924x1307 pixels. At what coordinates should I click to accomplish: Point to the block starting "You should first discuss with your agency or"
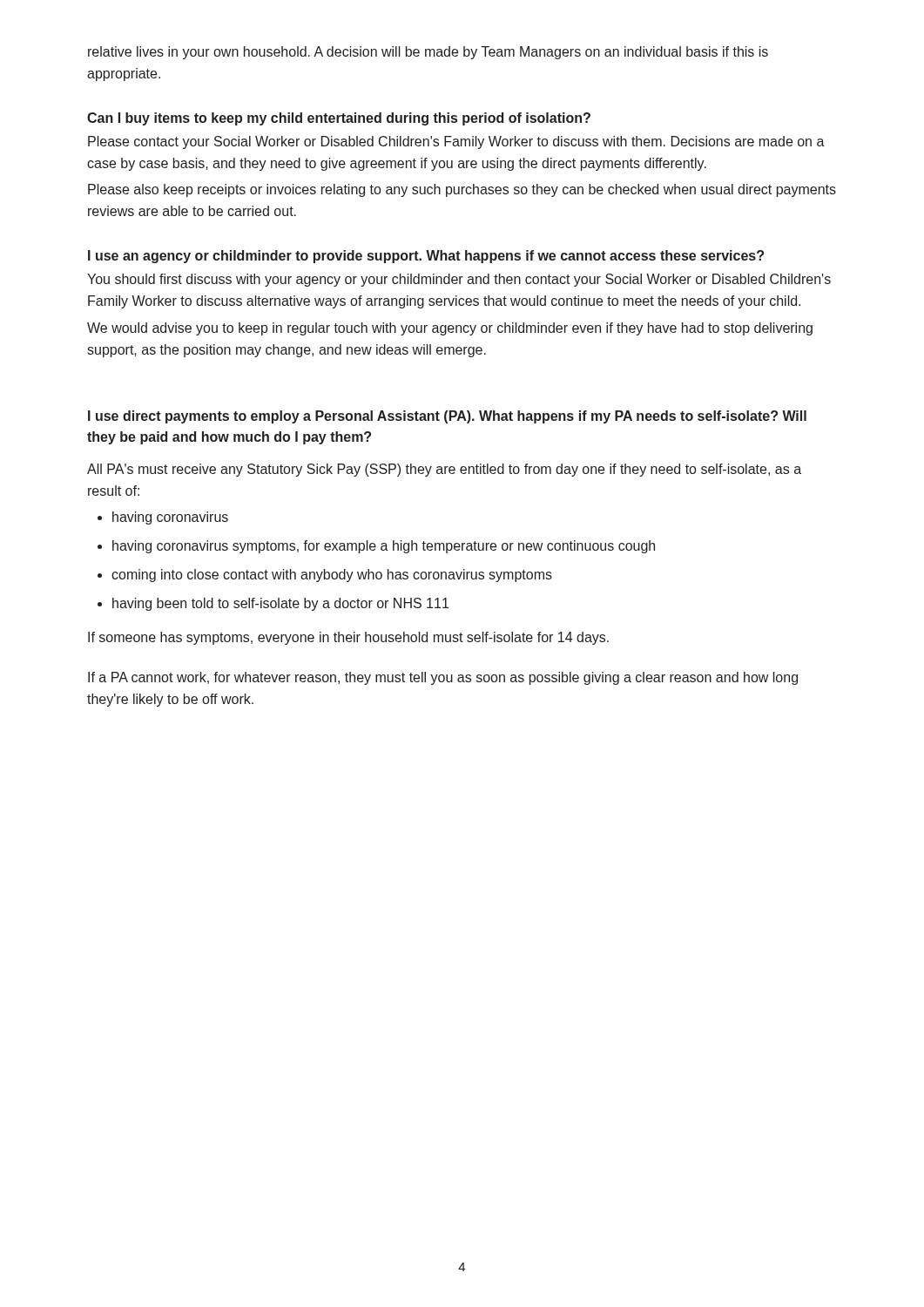[459, 290]
